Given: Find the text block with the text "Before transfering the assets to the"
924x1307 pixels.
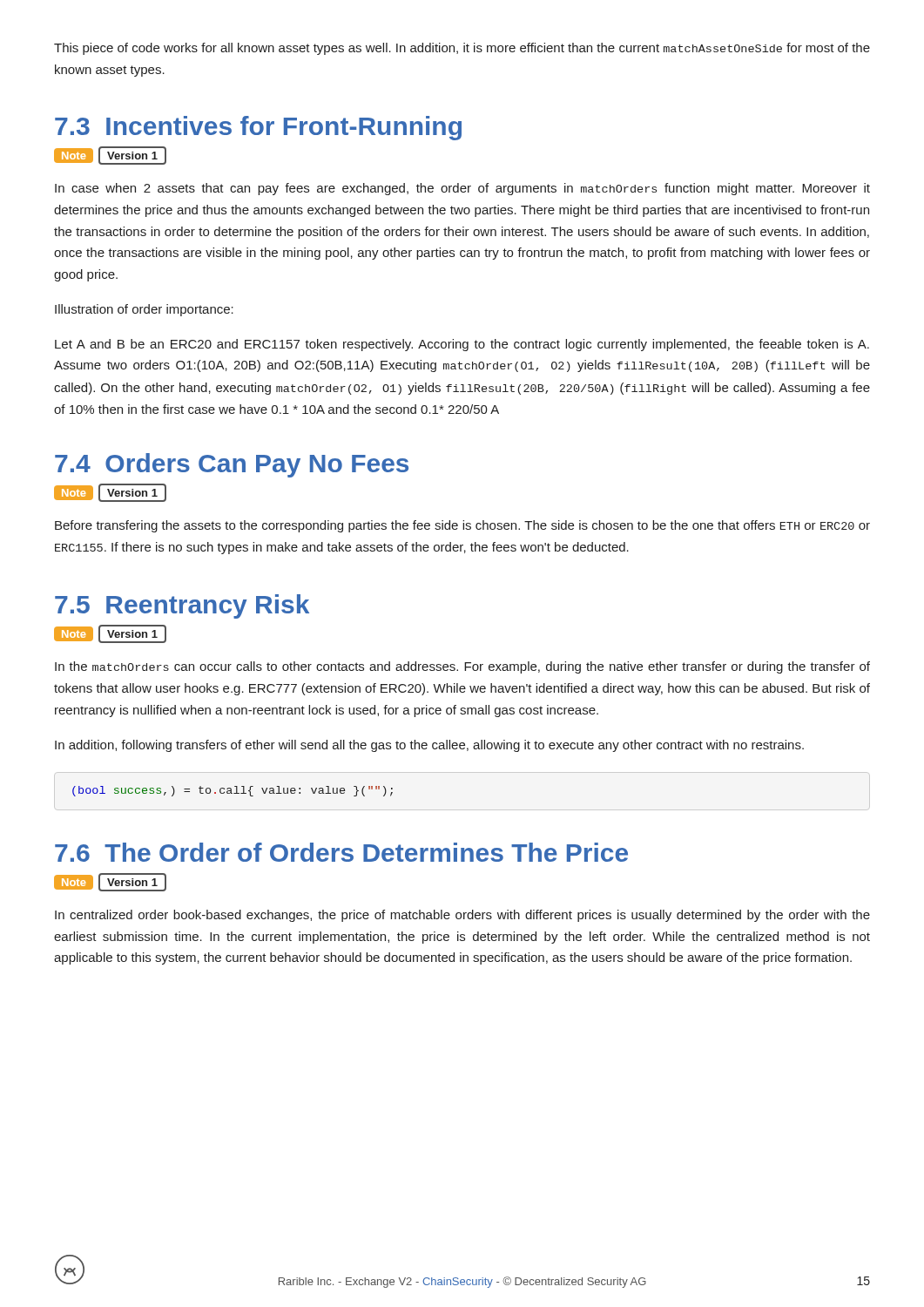Looking at the screenshot, I should coord(462,537).
